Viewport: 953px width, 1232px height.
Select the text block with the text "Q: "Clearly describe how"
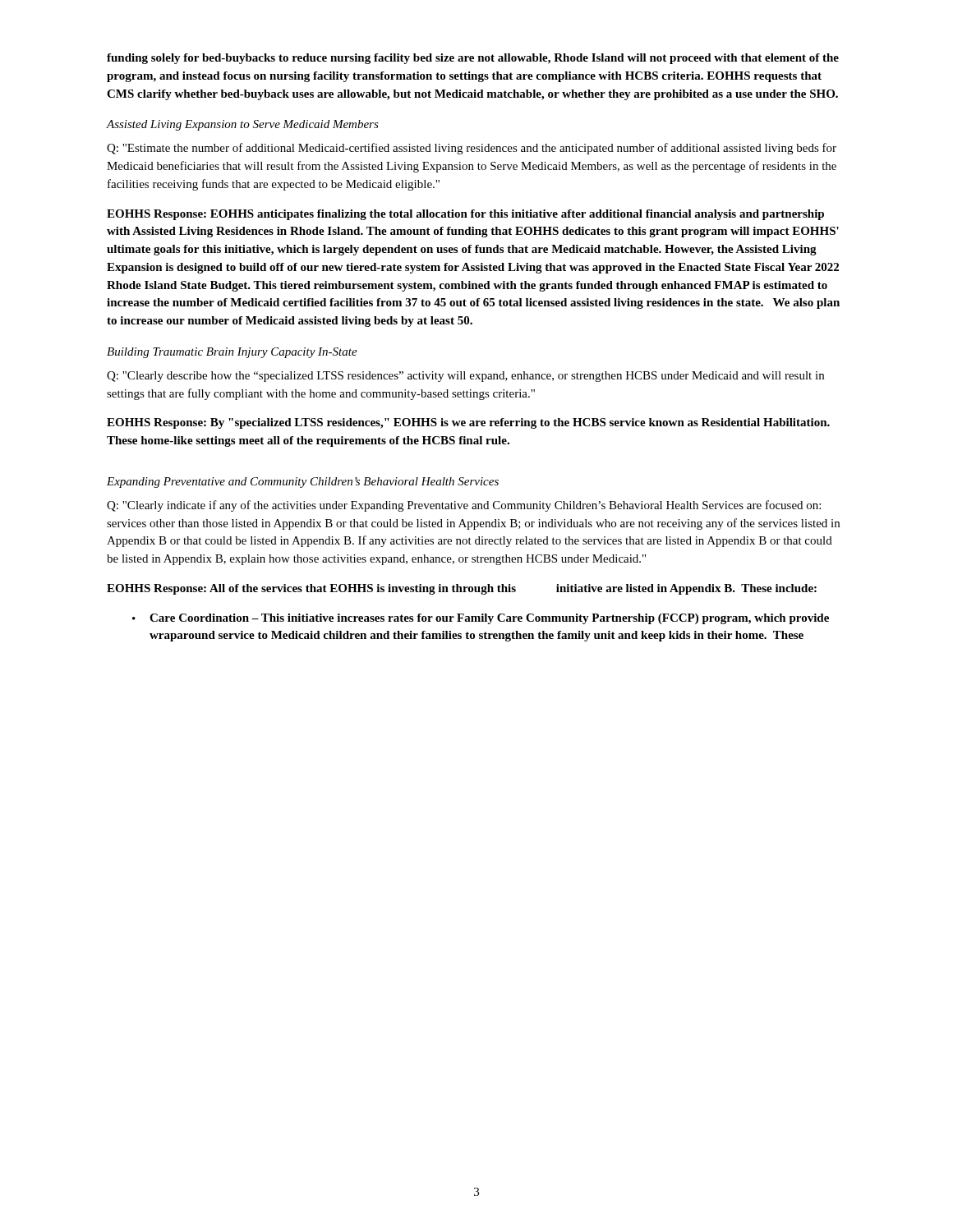coord(466,384)
